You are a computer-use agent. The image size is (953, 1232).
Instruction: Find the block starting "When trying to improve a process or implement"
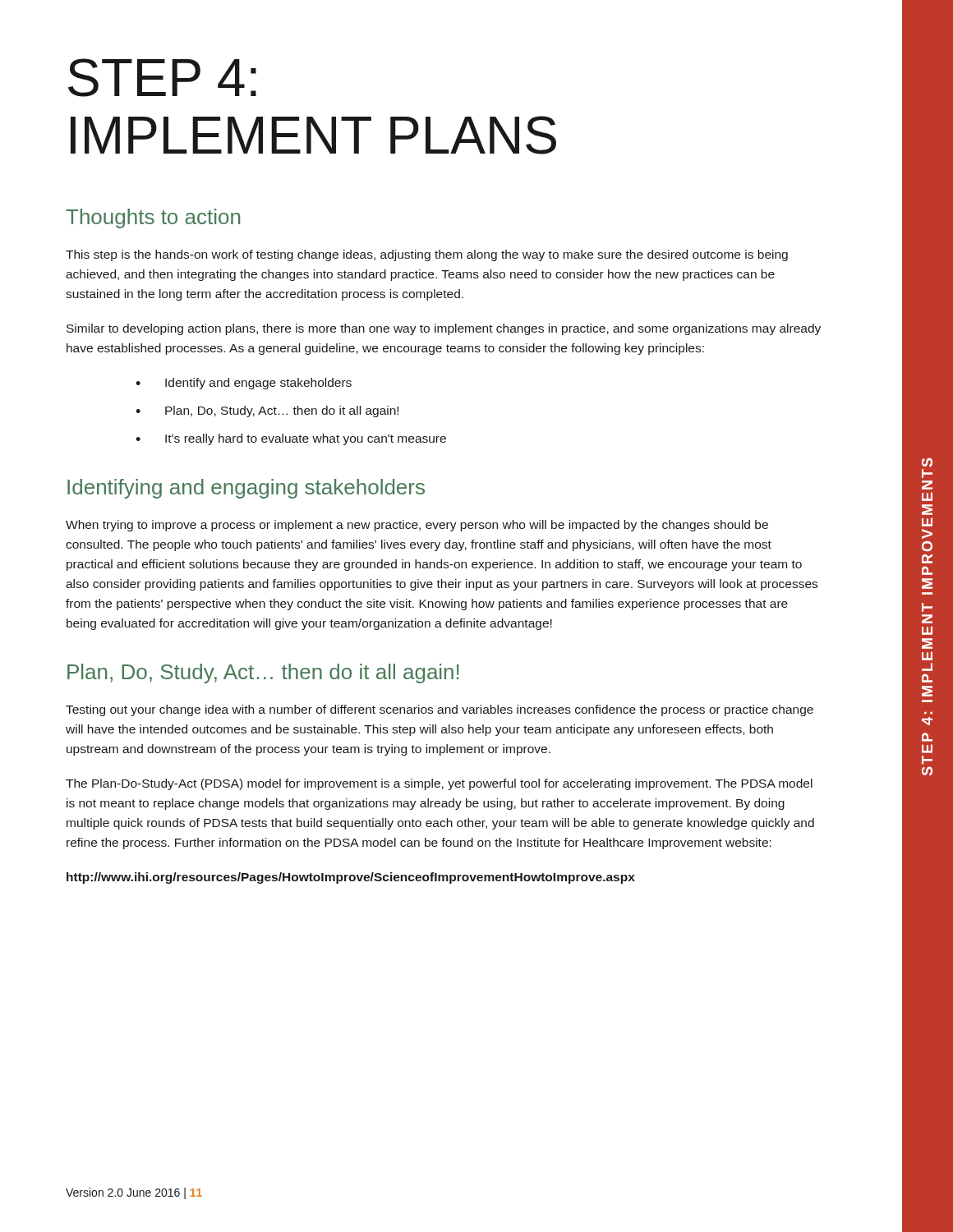[442, 574]
